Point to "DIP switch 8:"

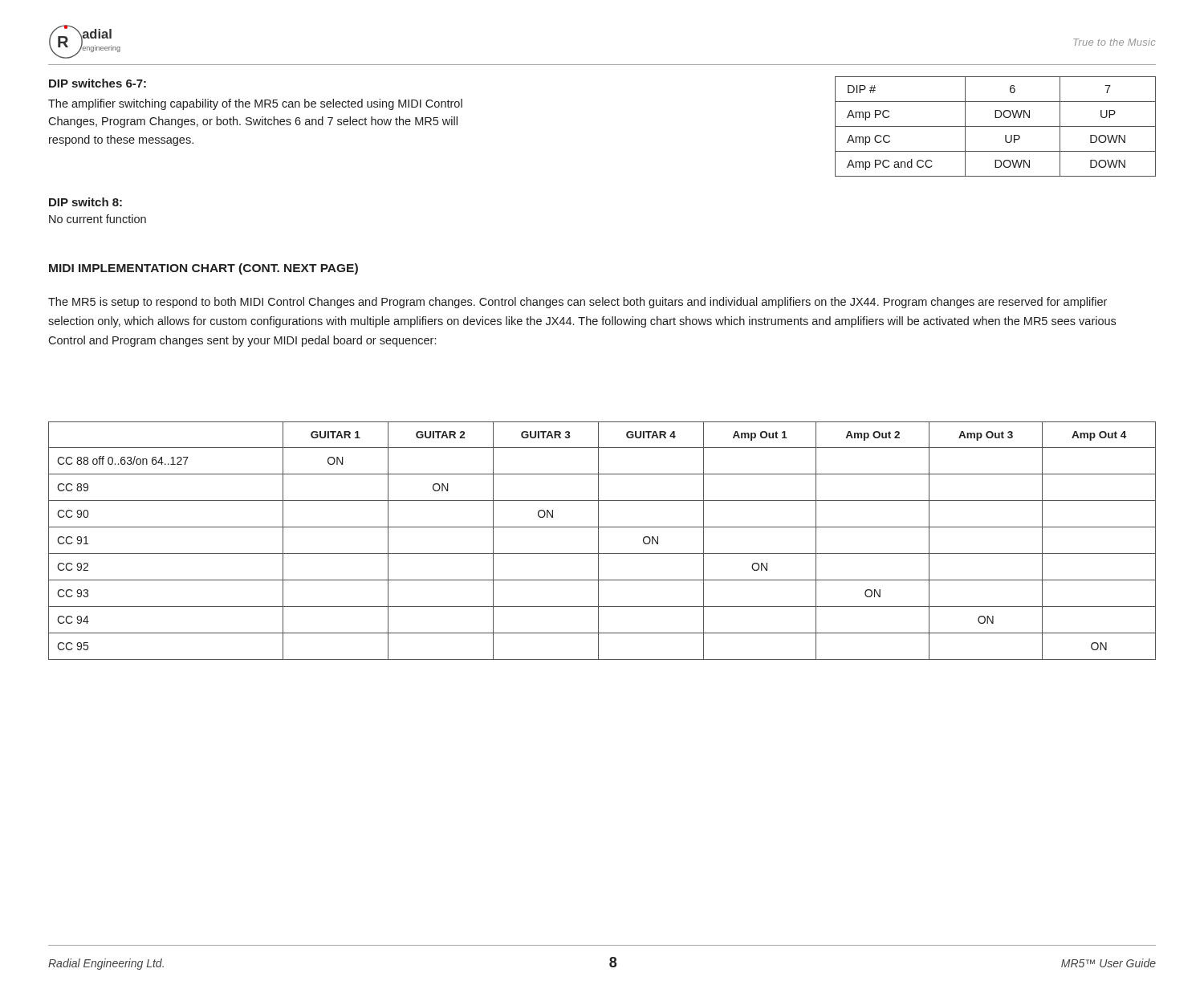click(x=86, y=202)
